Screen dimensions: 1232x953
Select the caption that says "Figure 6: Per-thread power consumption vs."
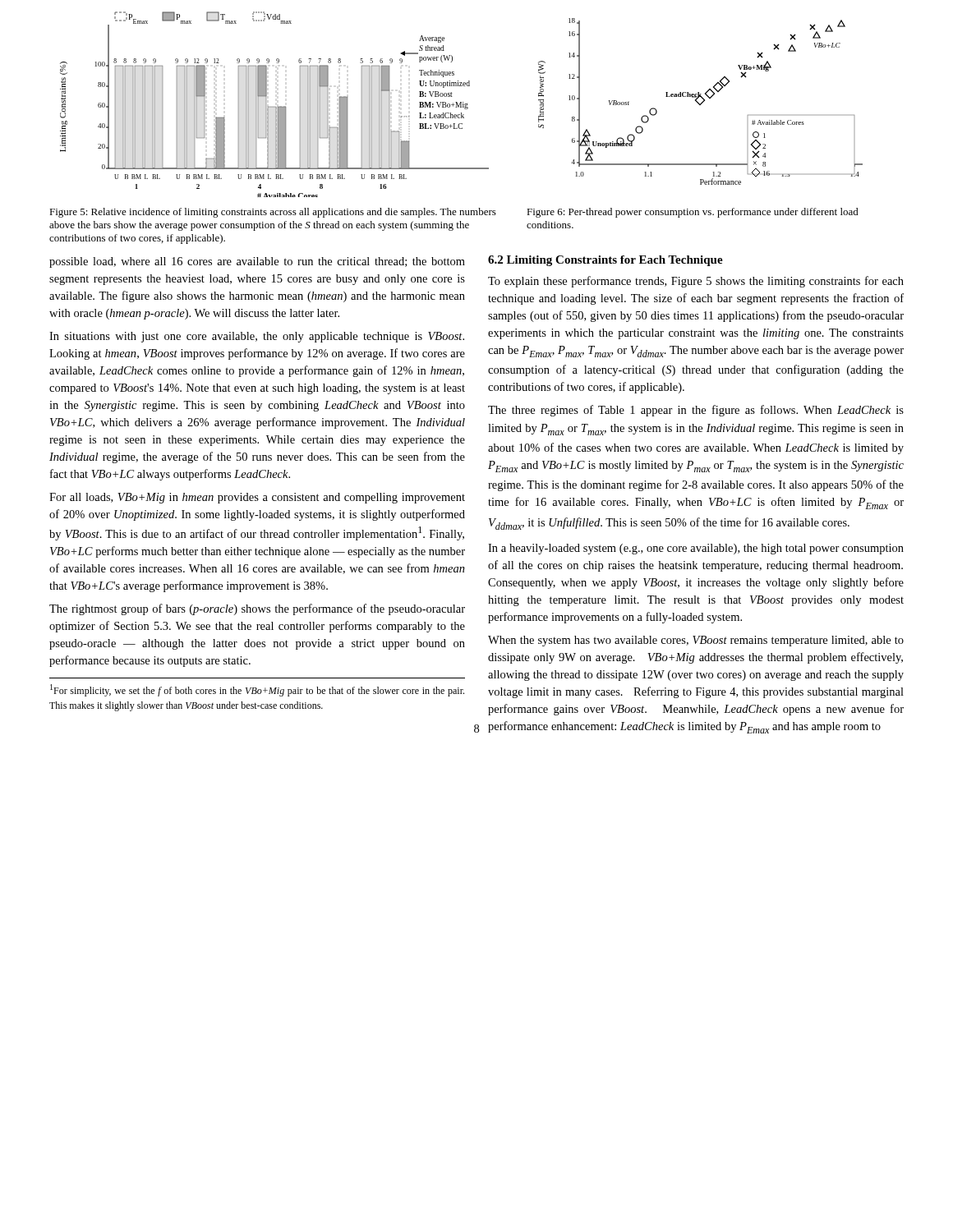pyautogui.click(x=692, y=218)
